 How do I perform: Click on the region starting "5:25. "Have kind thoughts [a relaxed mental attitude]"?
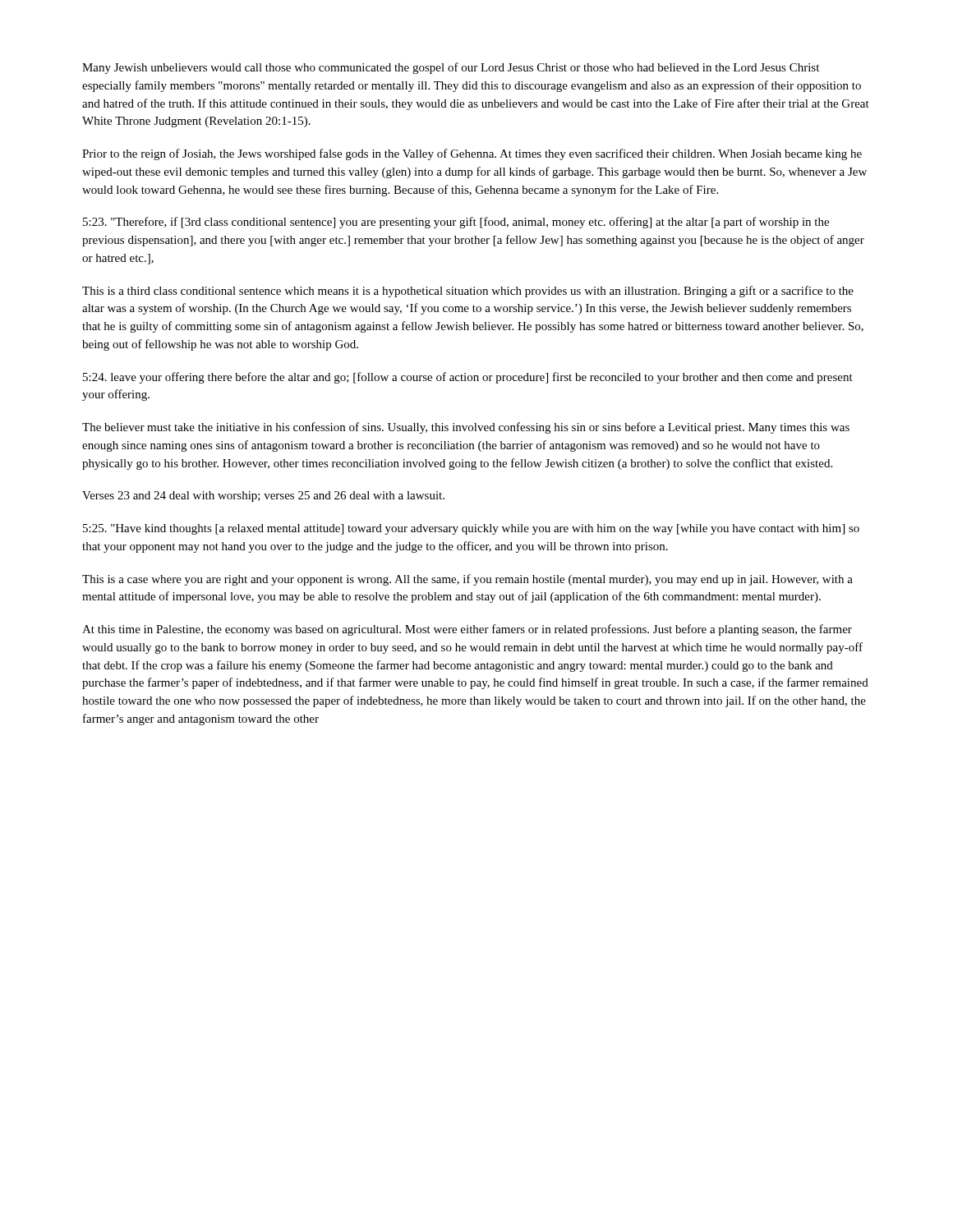(471, 537)
